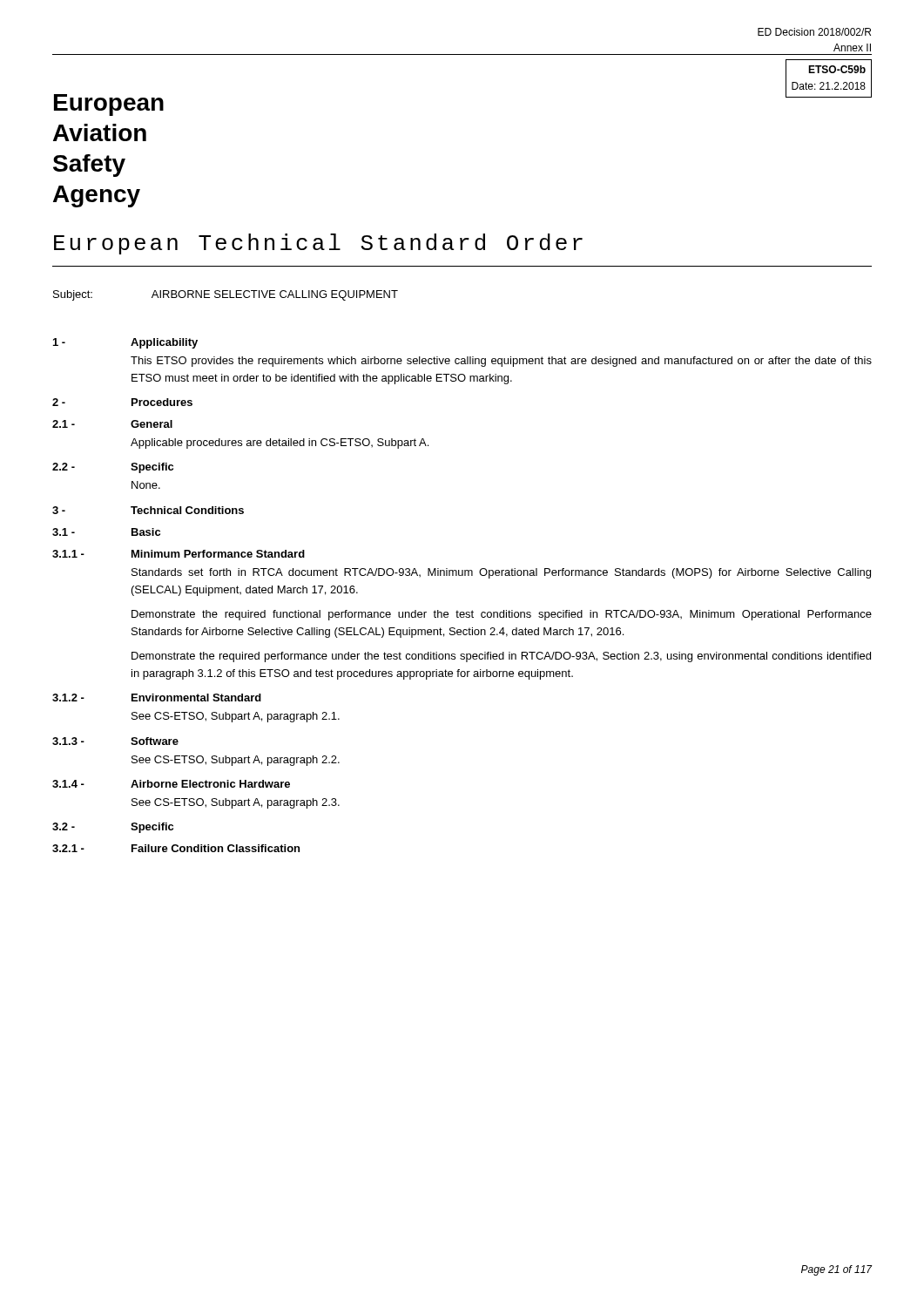Find the section header with the text "3 - Technical Conditions"
The image size is (924, 1307).
click(x=148, y=510)
